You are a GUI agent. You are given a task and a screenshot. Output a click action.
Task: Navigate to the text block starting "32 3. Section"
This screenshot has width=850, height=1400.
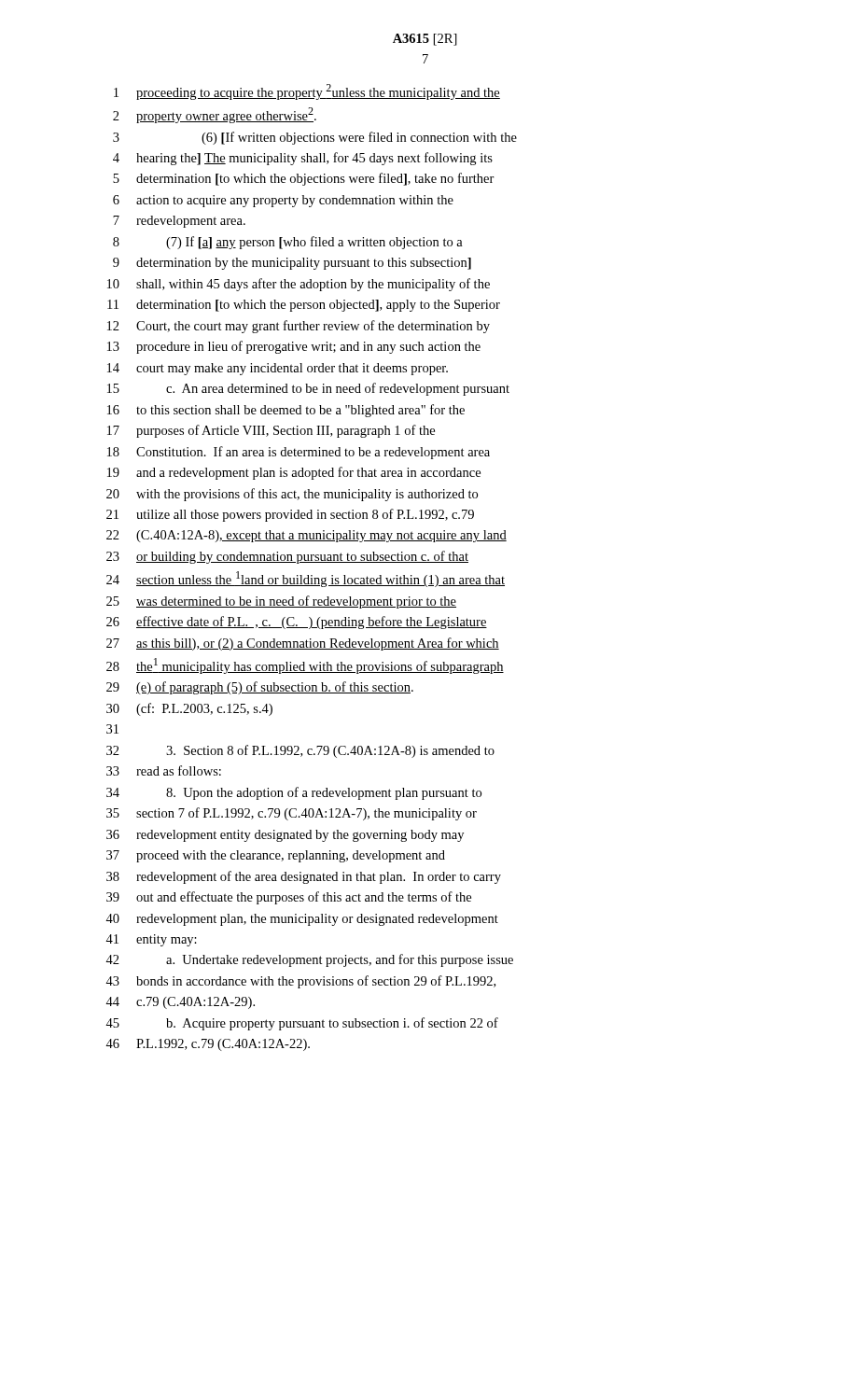[430, 761]
